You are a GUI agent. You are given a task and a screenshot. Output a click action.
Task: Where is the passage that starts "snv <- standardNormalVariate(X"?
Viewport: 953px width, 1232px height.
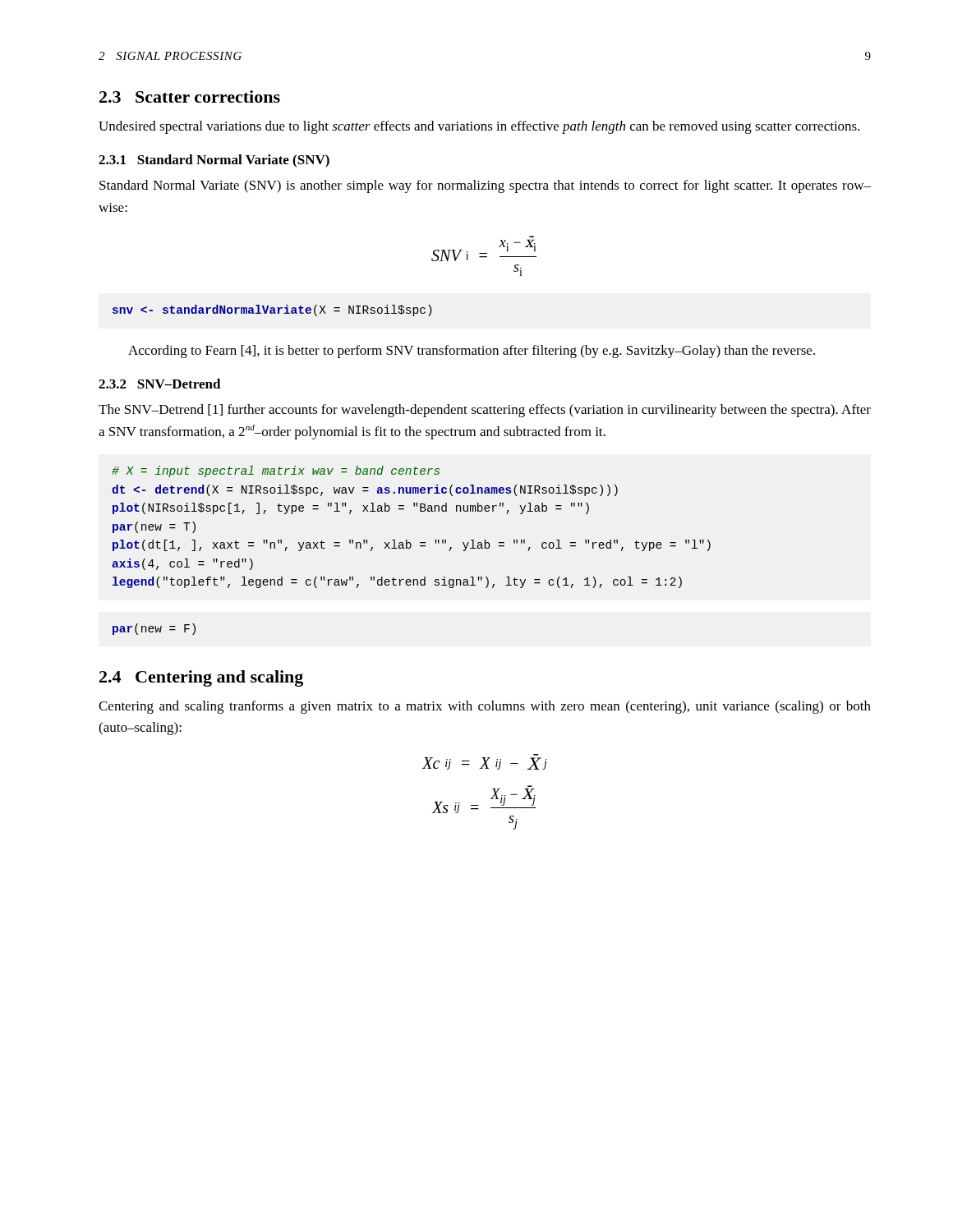click(x=272, y=310)
